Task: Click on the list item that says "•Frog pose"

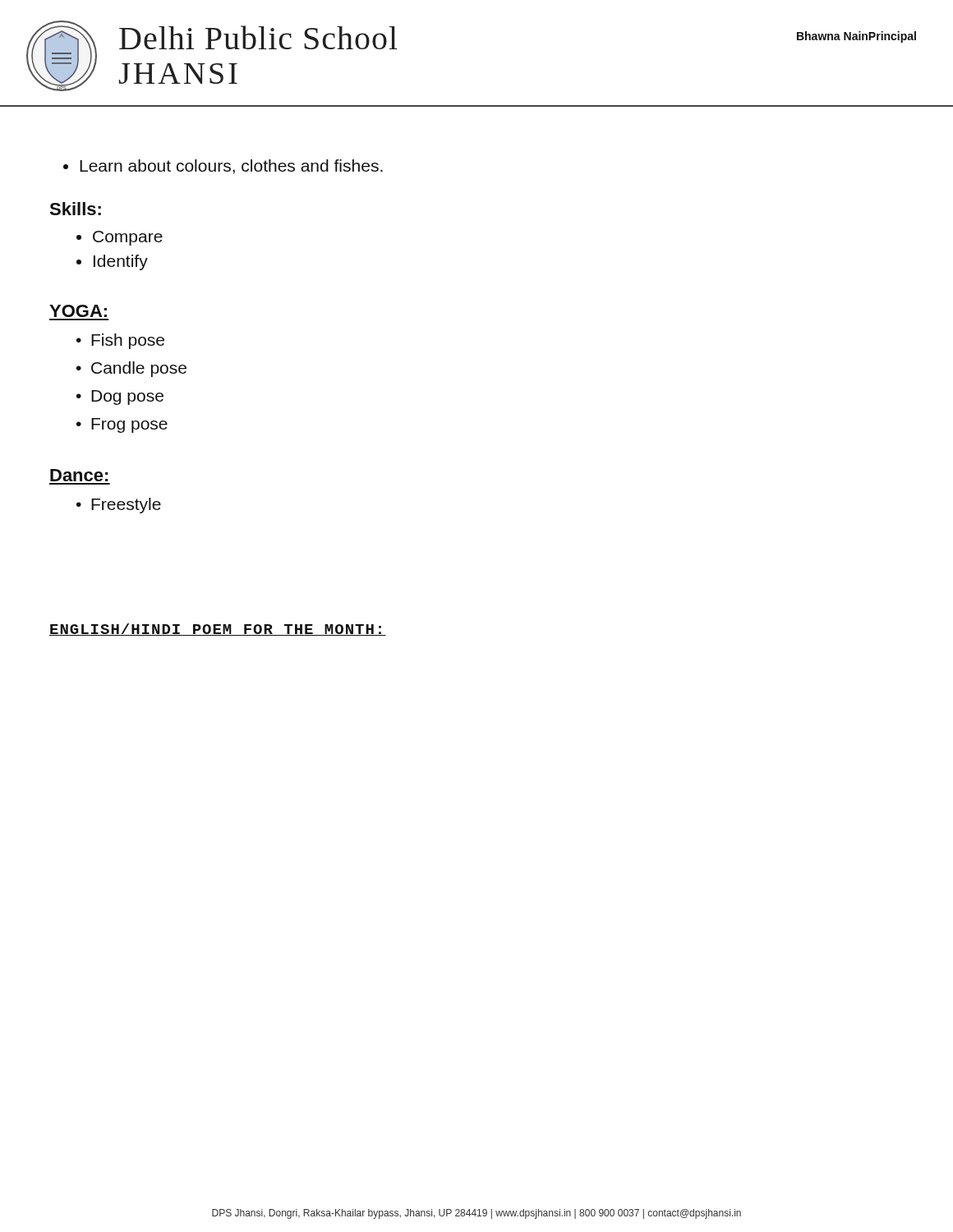Action: (122, 425)
